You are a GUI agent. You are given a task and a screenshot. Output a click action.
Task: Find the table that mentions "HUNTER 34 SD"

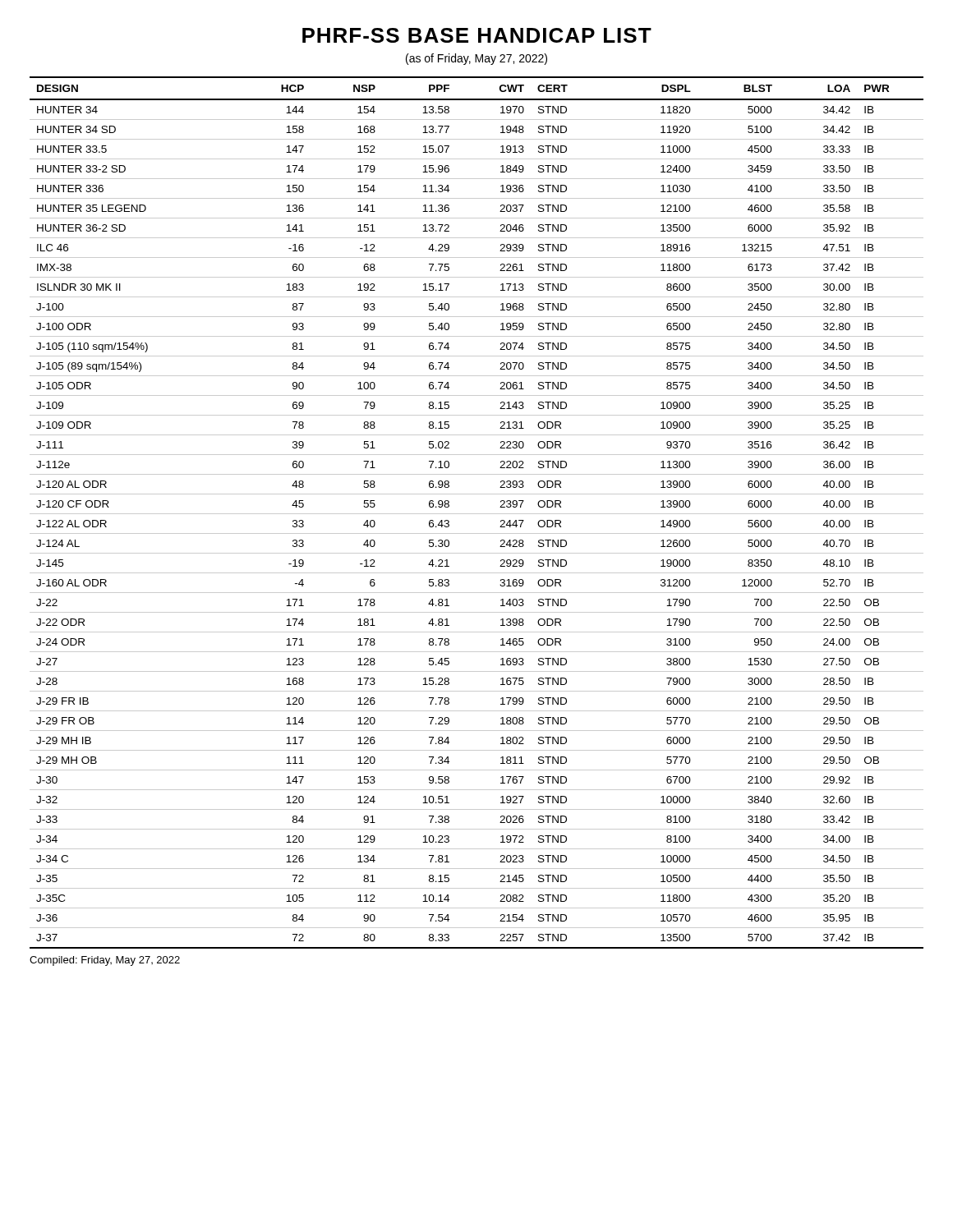pos(476,513)
